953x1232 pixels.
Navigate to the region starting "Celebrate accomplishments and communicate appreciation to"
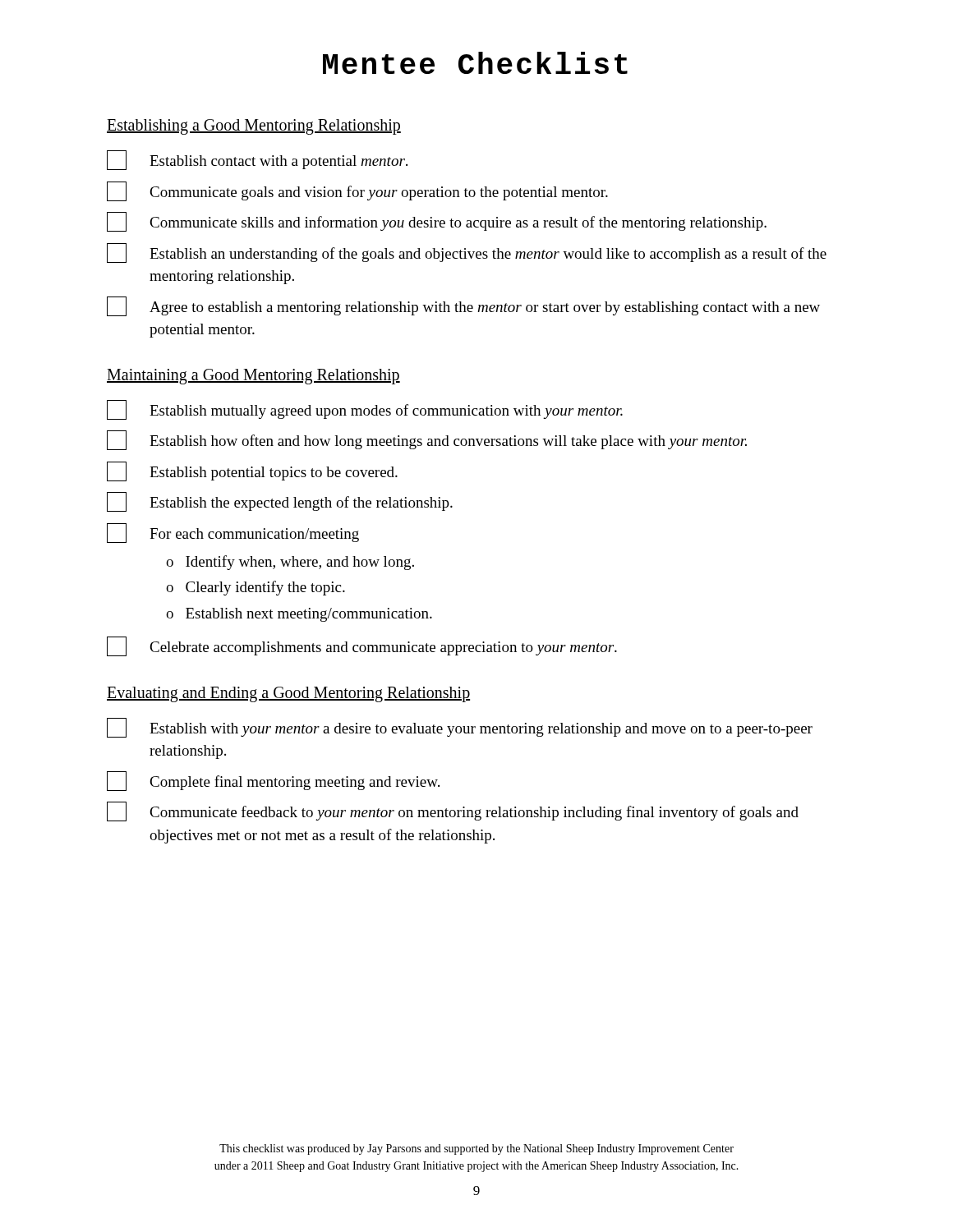point(476,647)
